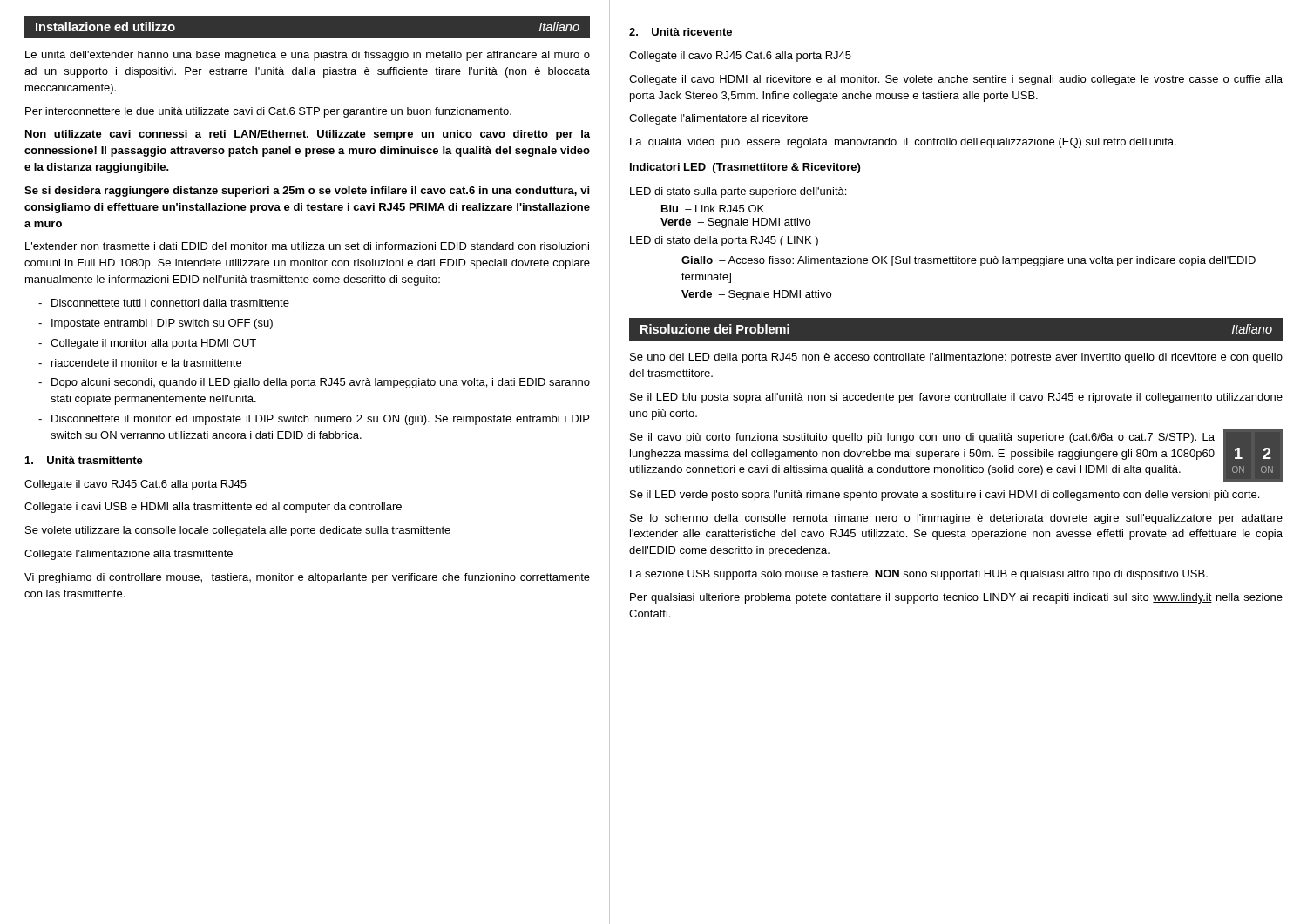This screenshot has width=1307, height=924.
Task: Point to "2. Unità ricevente"
Action: tap(681, 32)
